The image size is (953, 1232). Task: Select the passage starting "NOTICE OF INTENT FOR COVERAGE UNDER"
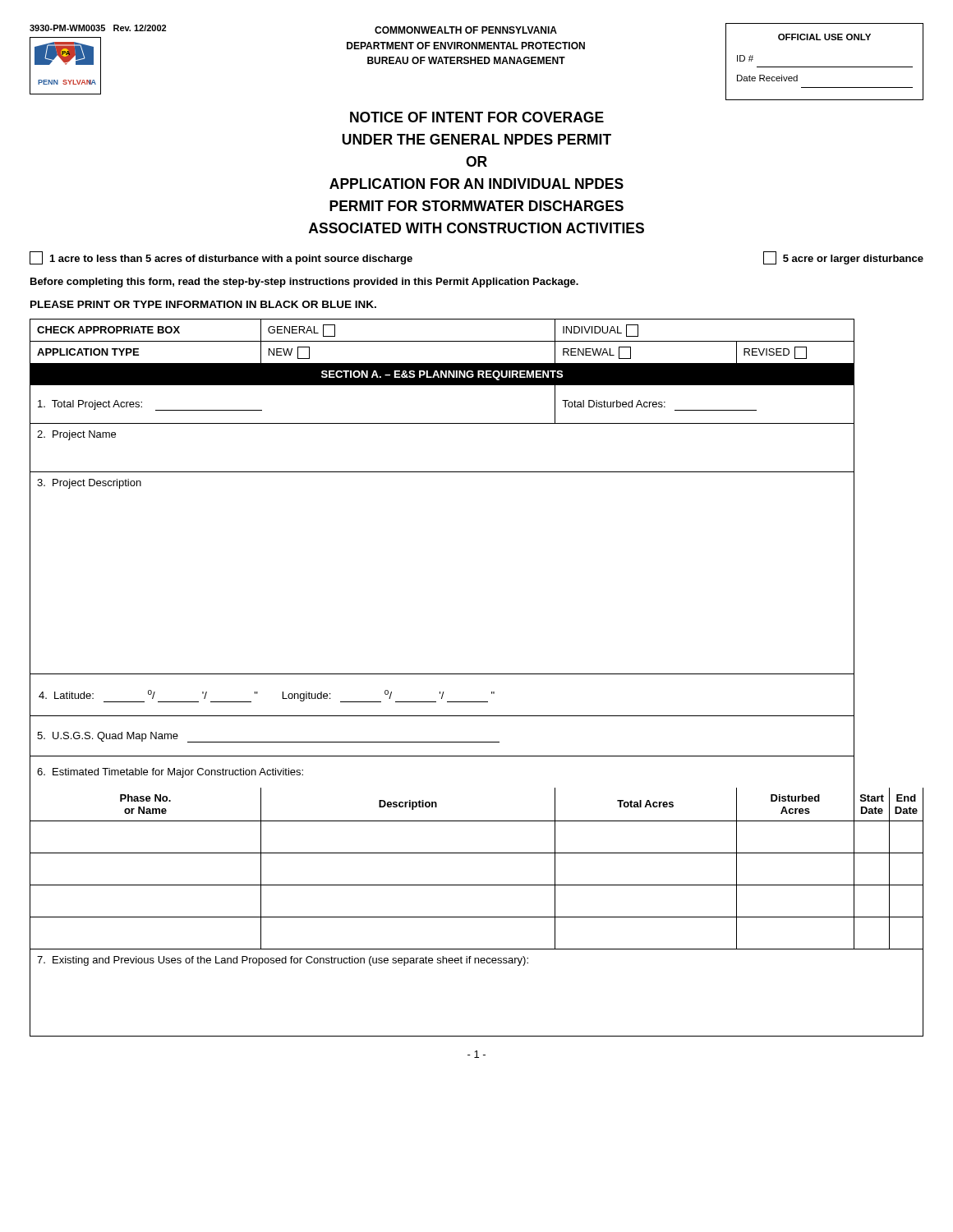tap(476, 173)
